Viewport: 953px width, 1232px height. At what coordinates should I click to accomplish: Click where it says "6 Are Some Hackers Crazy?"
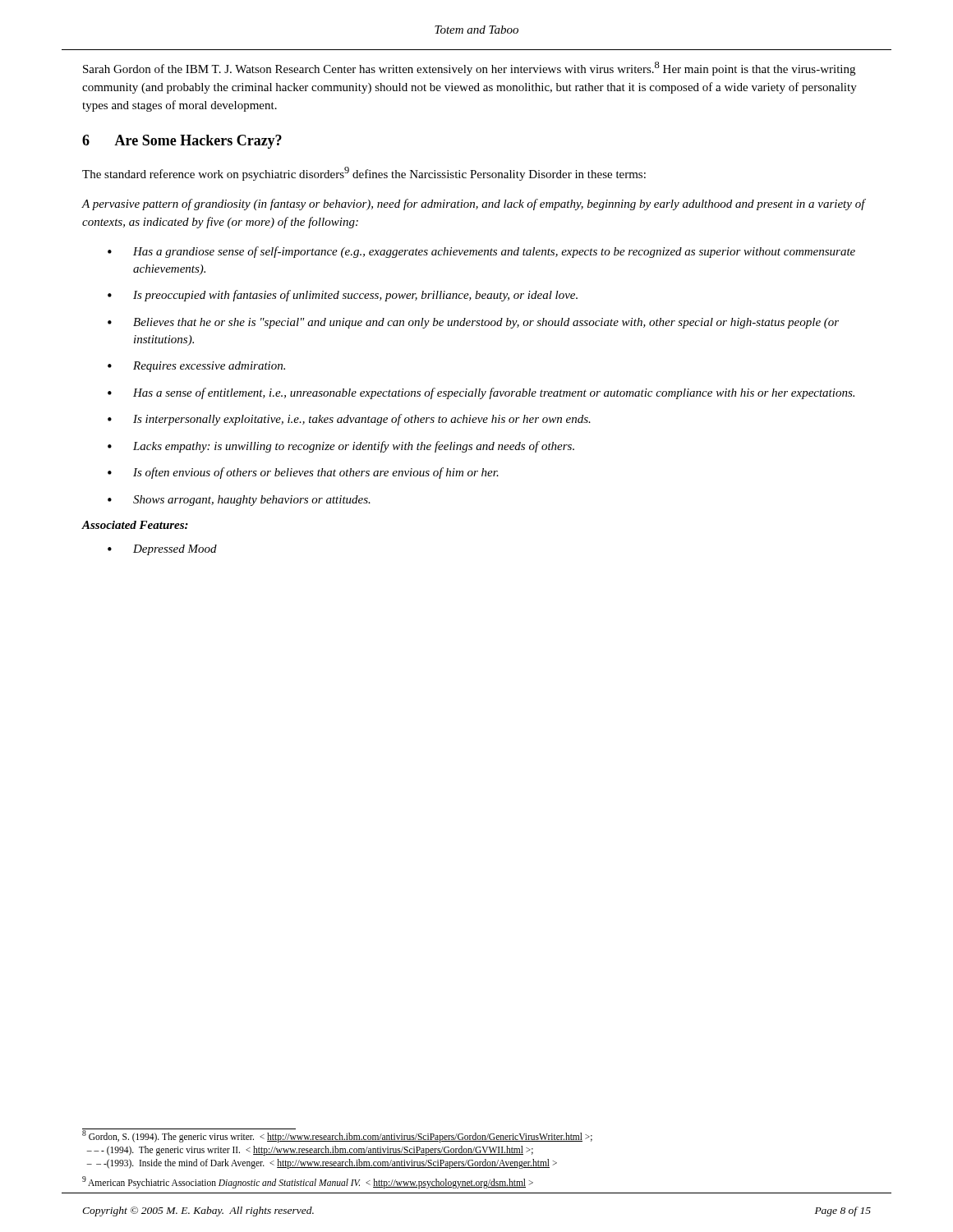click(x=182, y=141)
